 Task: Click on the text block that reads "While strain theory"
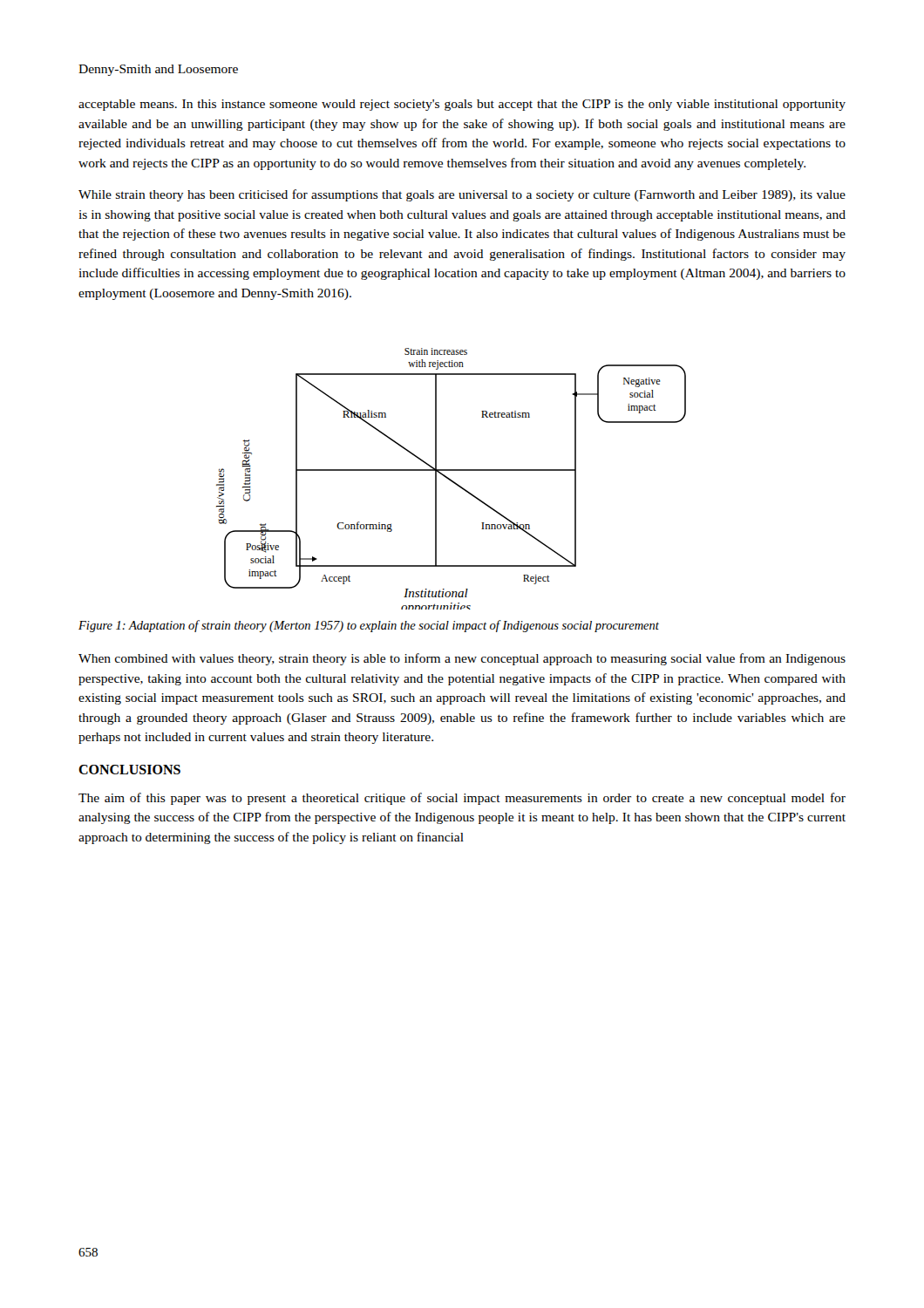(462, 244)
